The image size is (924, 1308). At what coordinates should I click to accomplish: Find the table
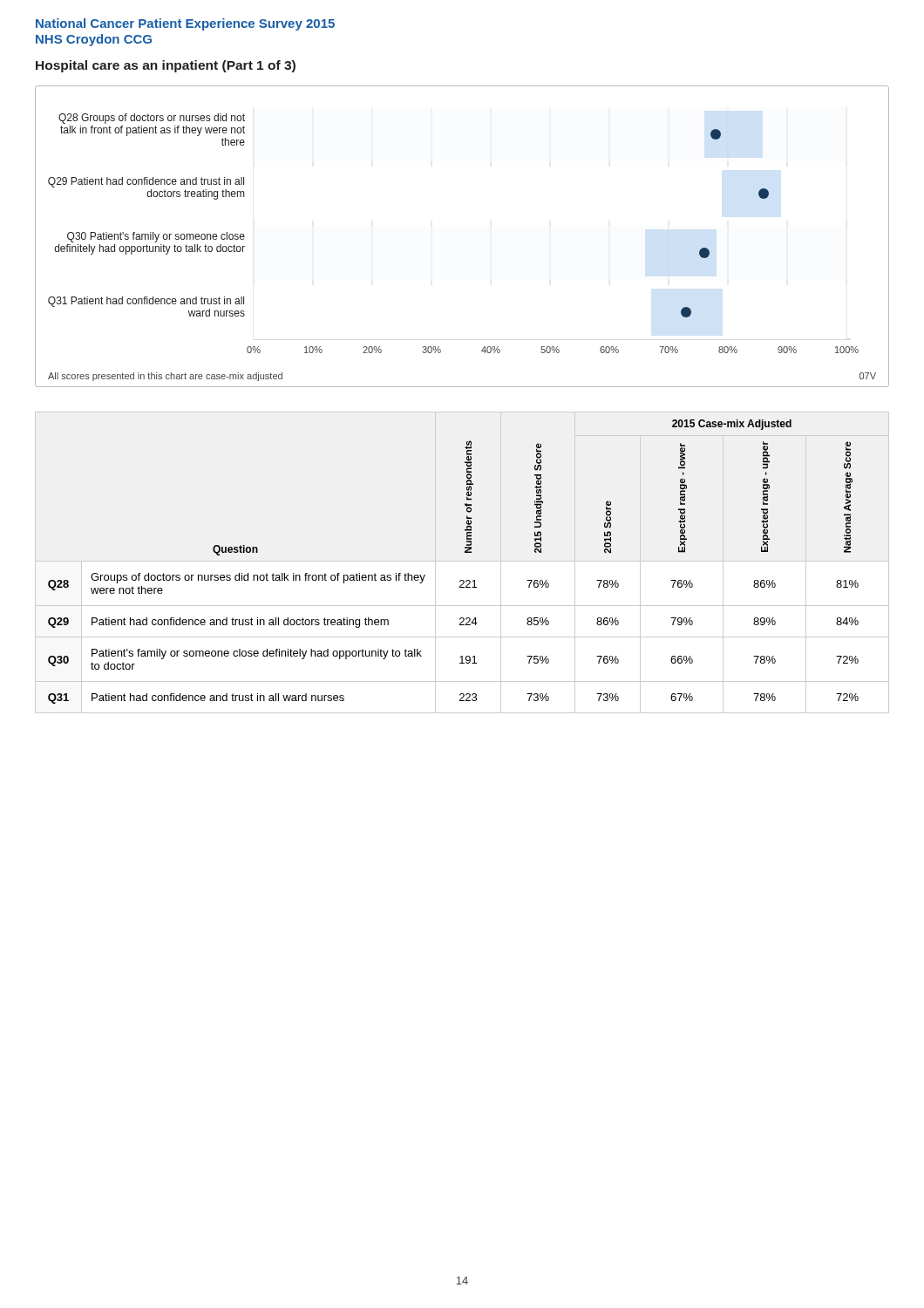coord(462,563)
